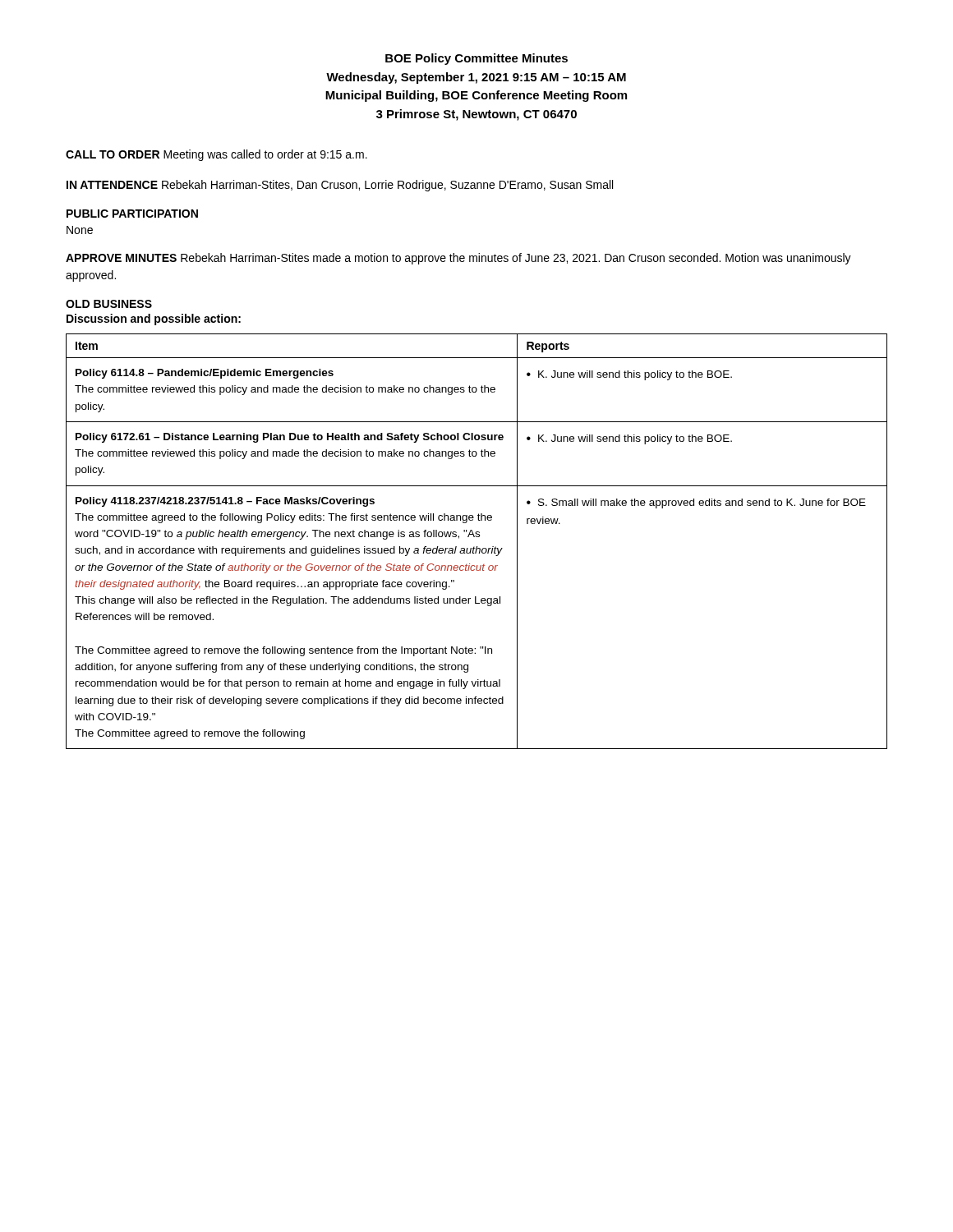
Task: Navigate to the text block starting "PUBLIC PARTICIPATION"
Action: (x=132, y=214)
